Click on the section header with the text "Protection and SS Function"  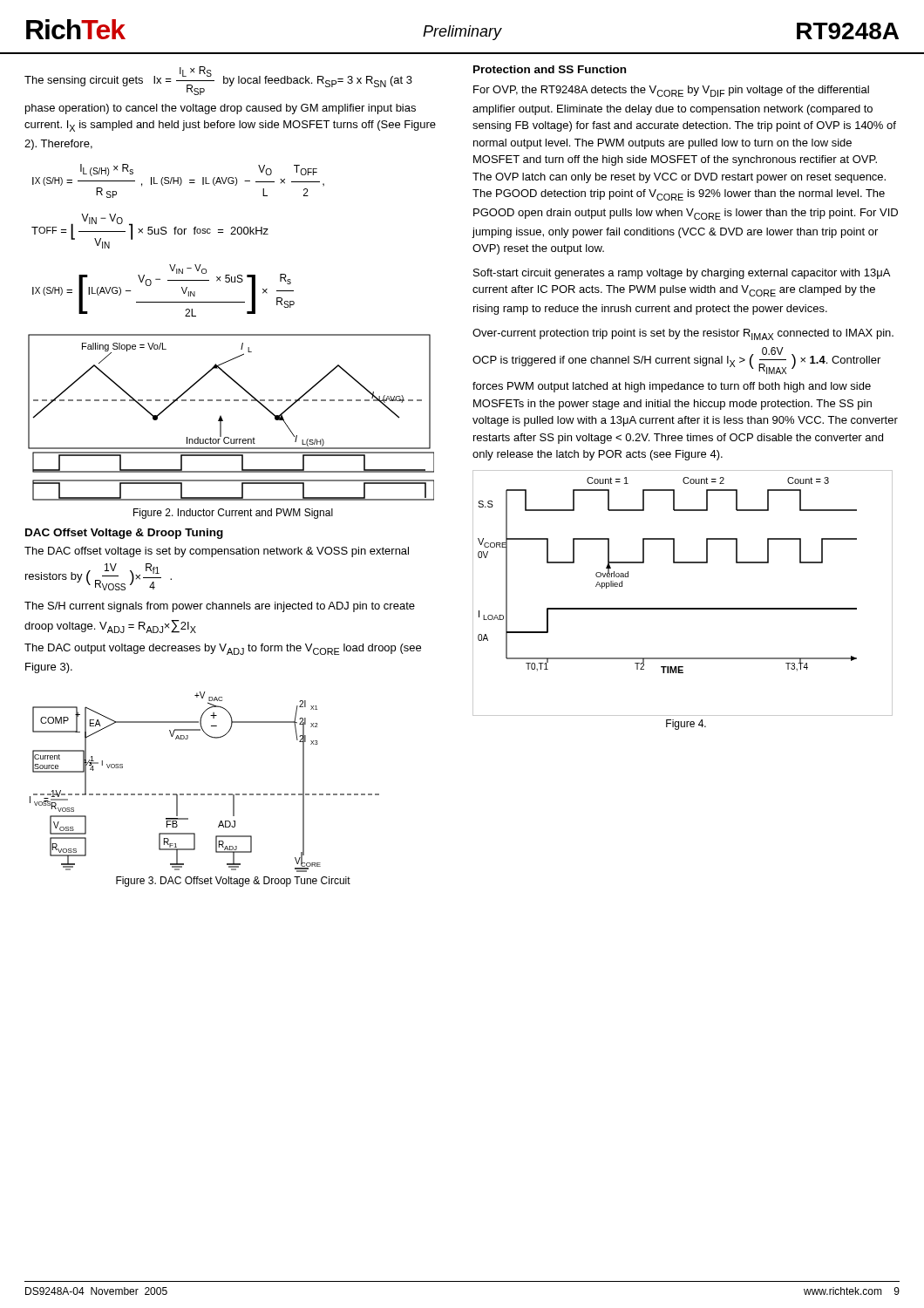pyautogui.click(x=550, y=69)
